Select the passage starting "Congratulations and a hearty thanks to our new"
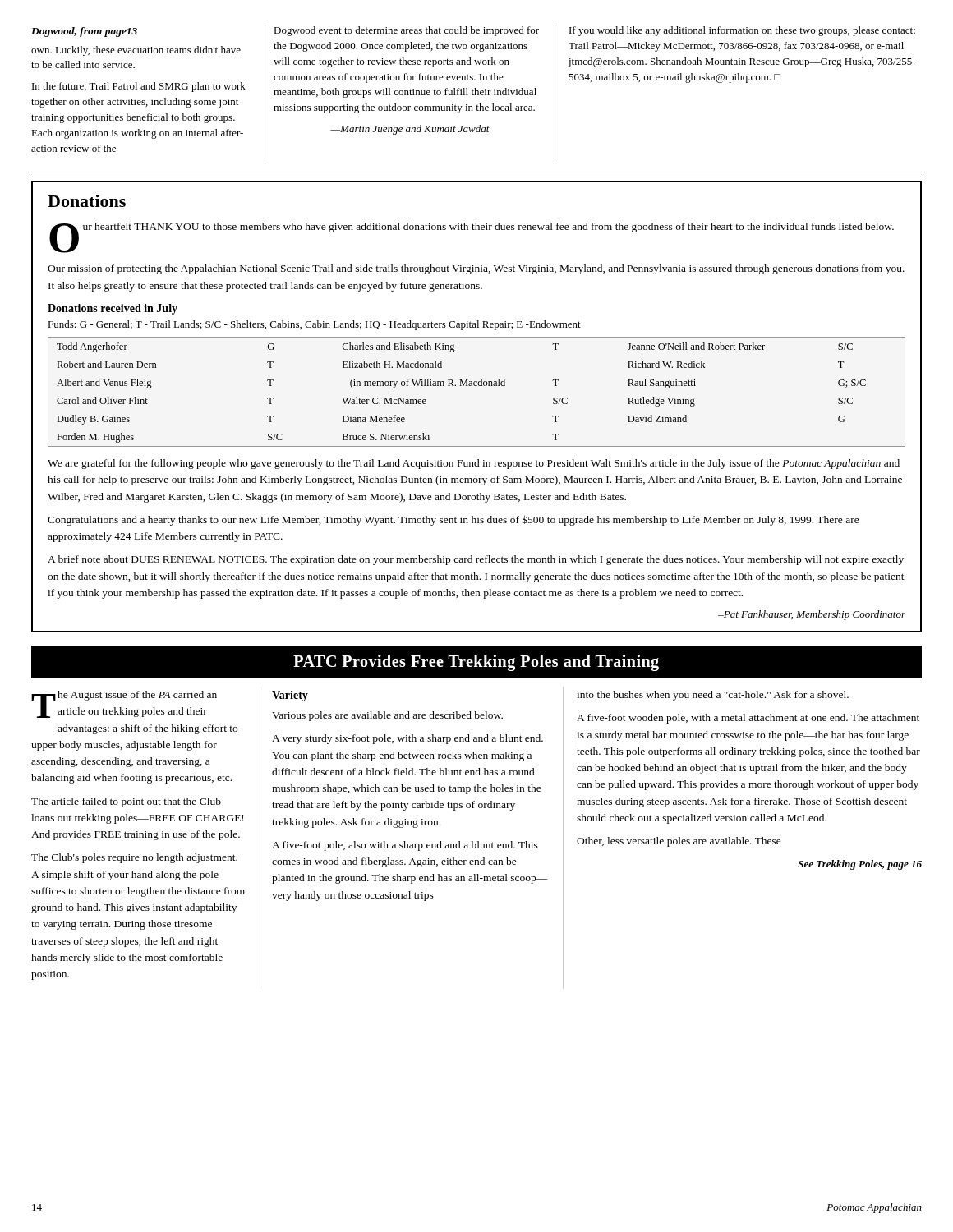The height and width of the screenshot is (1232, 953). [x=453, y=528]
